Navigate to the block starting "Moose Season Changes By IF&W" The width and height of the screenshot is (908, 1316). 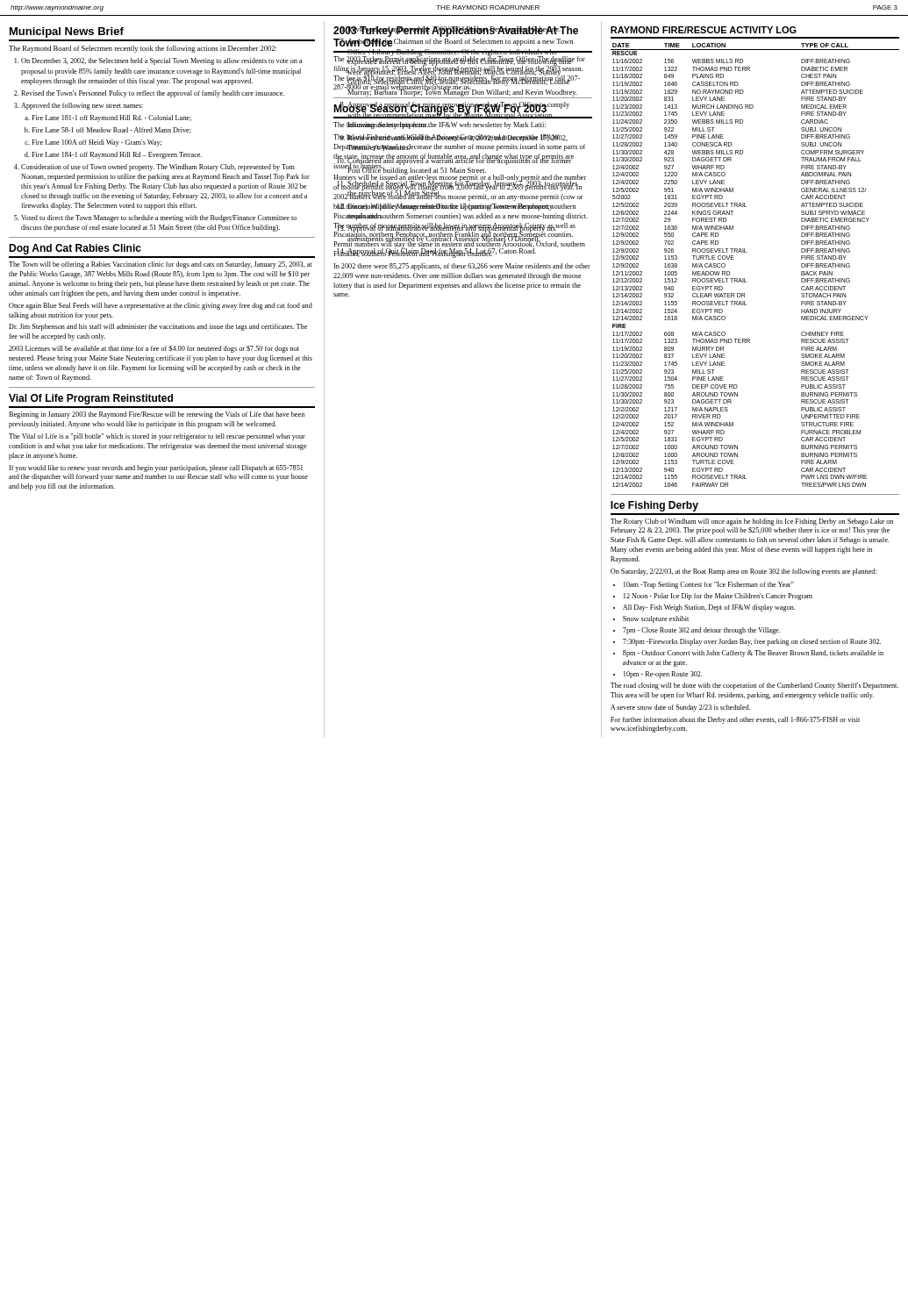pos(463,111)
